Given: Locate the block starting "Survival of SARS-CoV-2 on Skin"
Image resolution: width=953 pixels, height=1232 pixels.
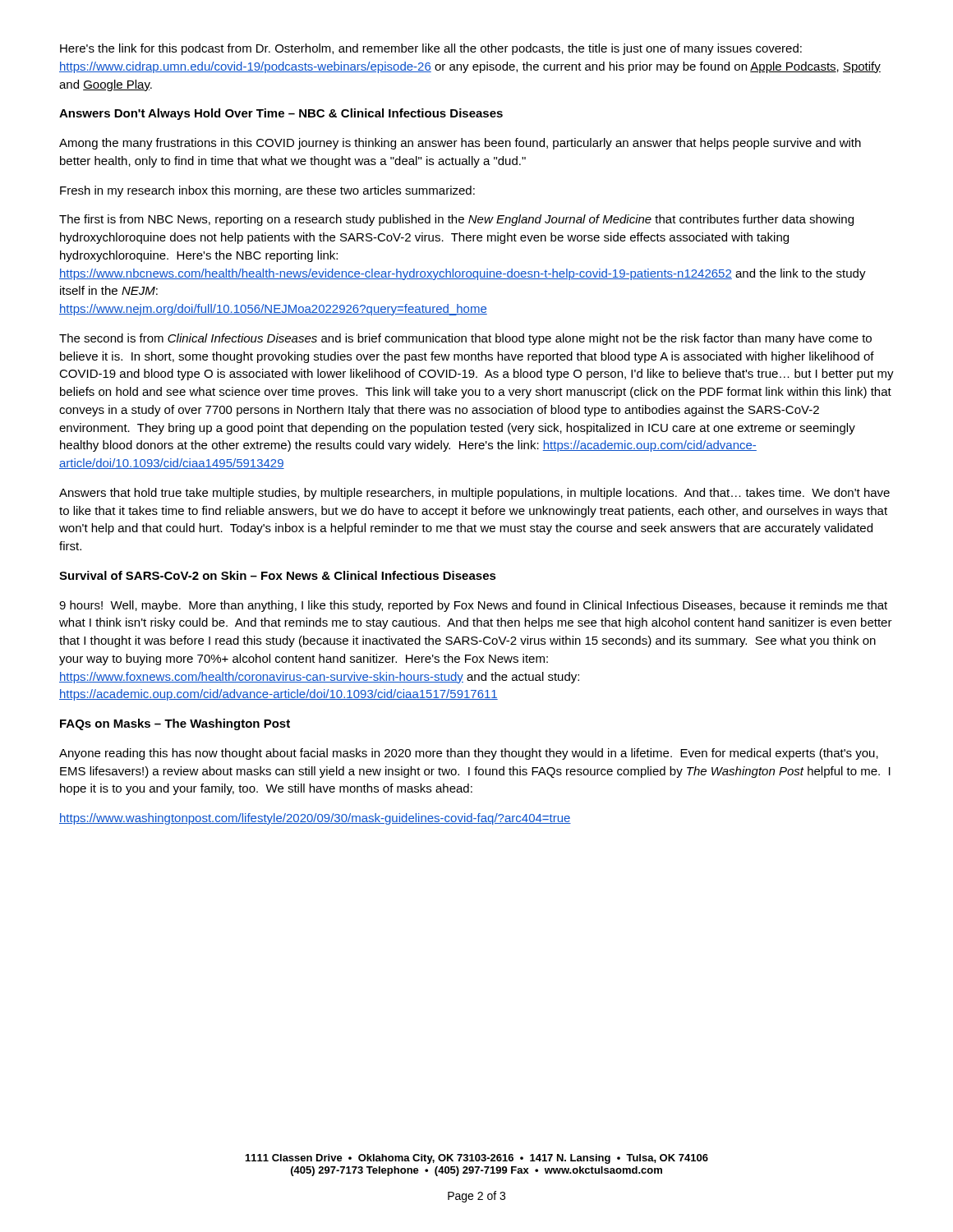Looking at the screenshot, I should point(278,575).
